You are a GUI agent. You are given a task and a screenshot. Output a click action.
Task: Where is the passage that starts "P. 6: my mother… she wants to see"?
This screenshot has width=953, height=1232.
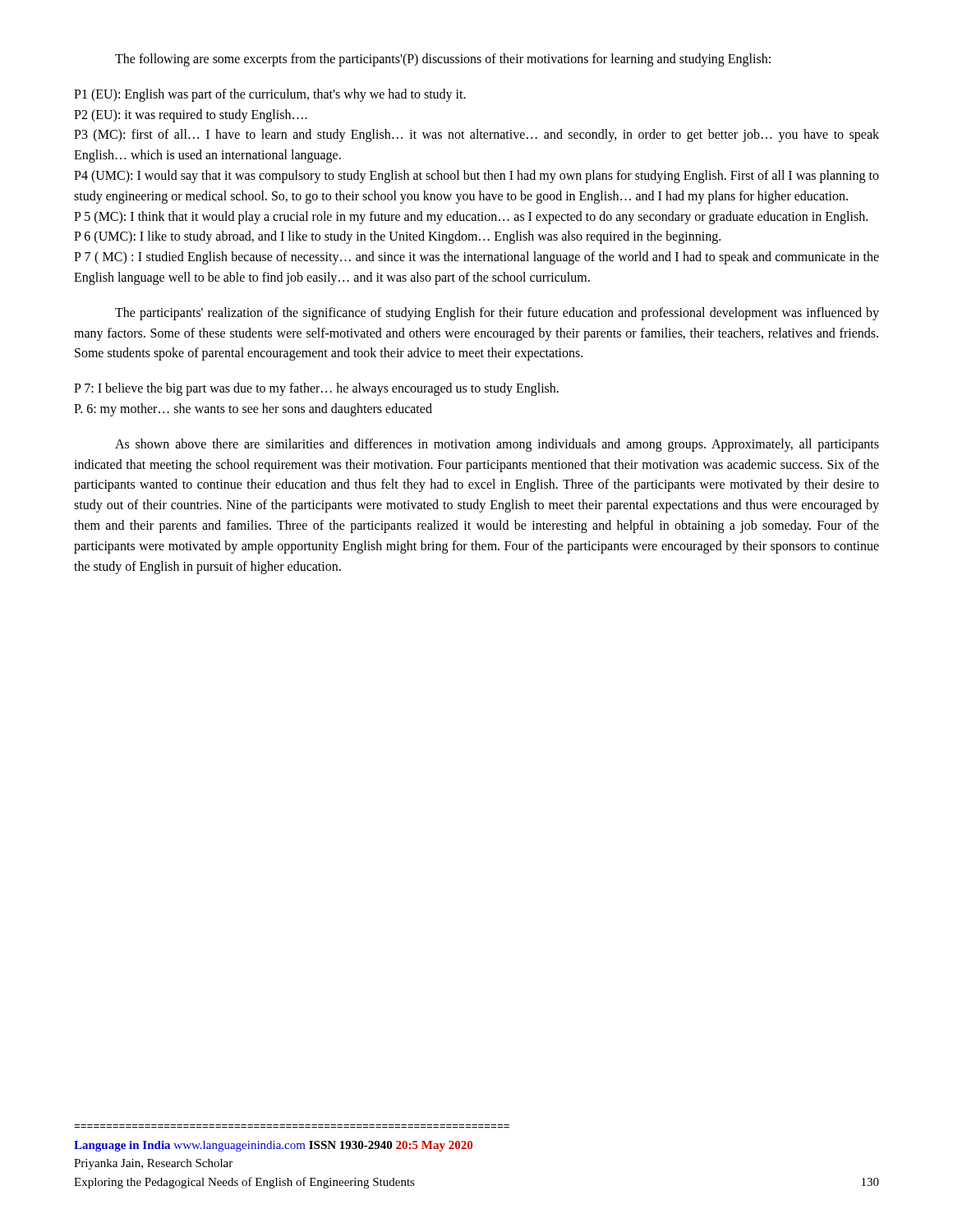[253, 409]
